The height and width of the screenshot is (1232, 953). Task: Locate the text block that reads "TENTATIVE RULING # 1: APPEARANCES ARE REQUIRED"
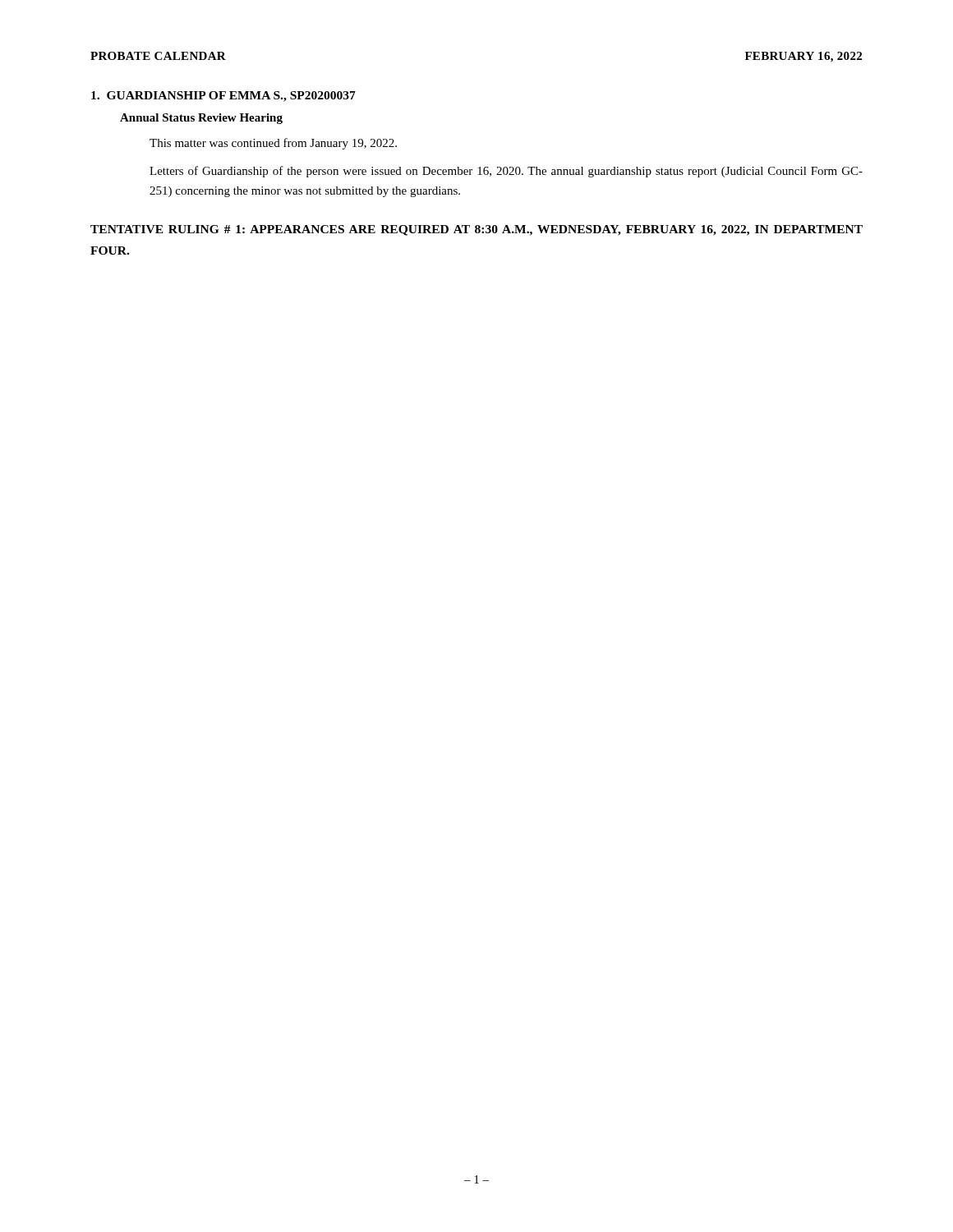coord(476,239)
